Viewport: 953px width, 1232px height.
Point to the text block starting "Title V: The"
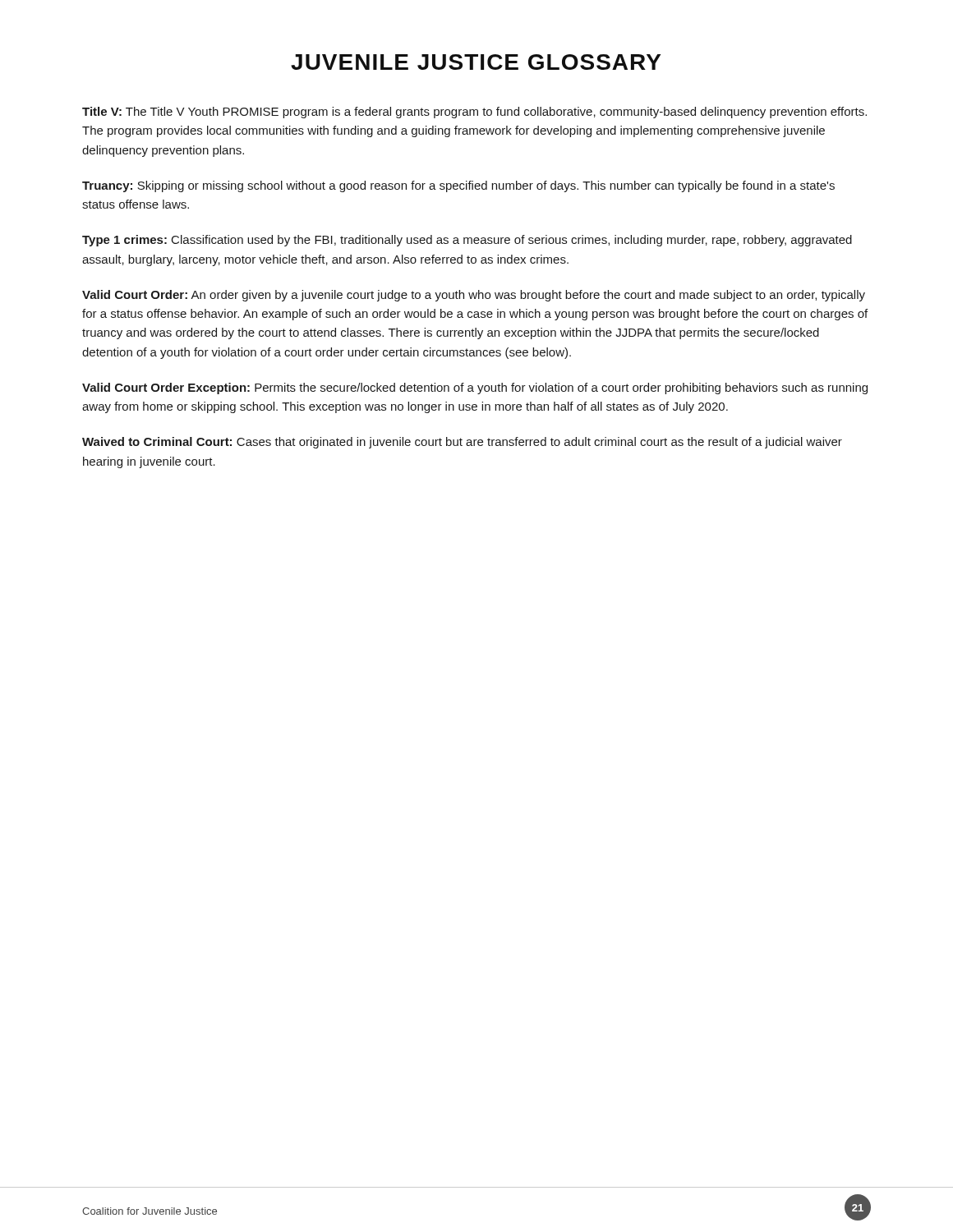coord(475,130)
